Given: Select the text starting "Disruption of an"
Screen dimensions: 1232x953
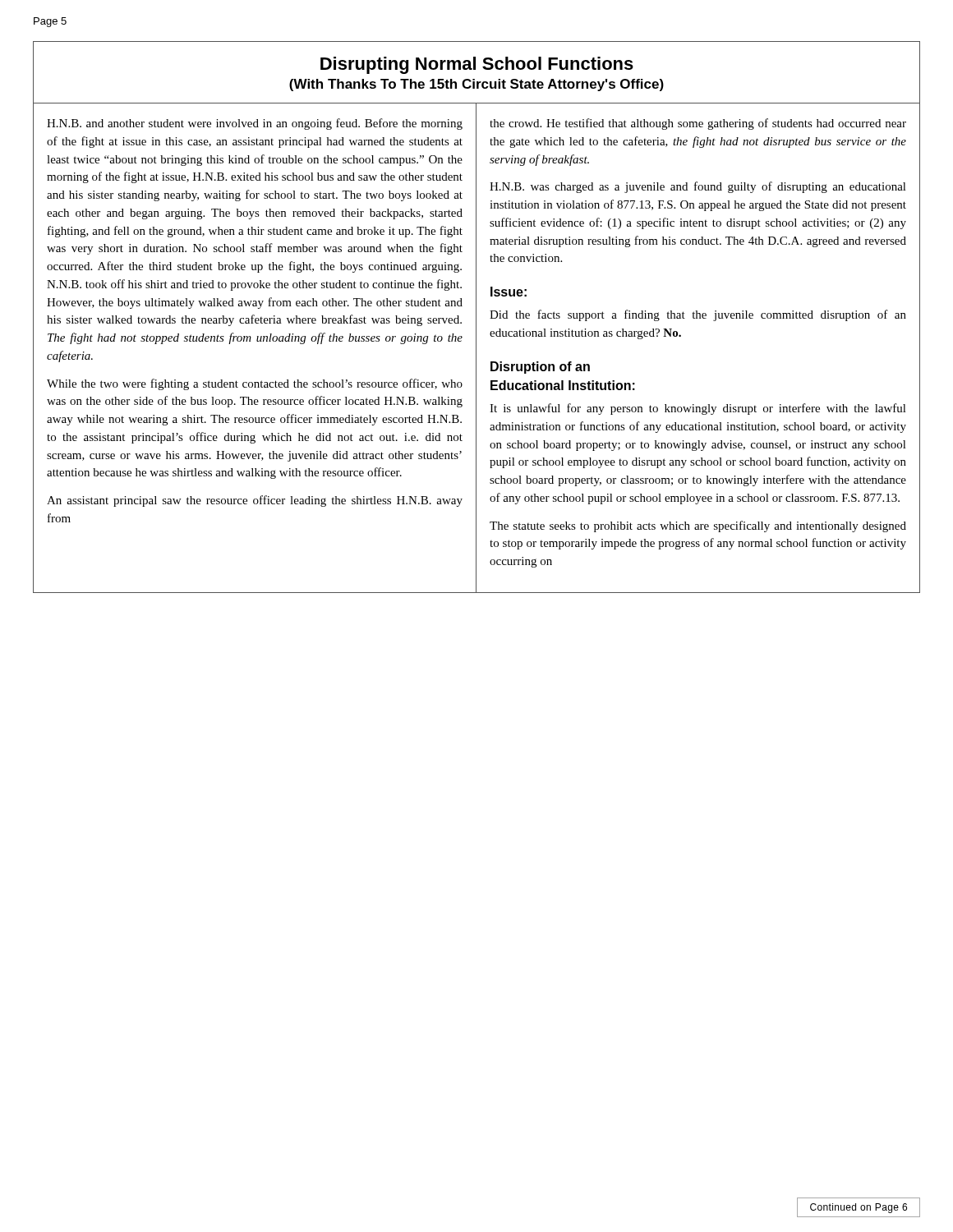Looking at the screenshot, I should click(x=540, y=366).
